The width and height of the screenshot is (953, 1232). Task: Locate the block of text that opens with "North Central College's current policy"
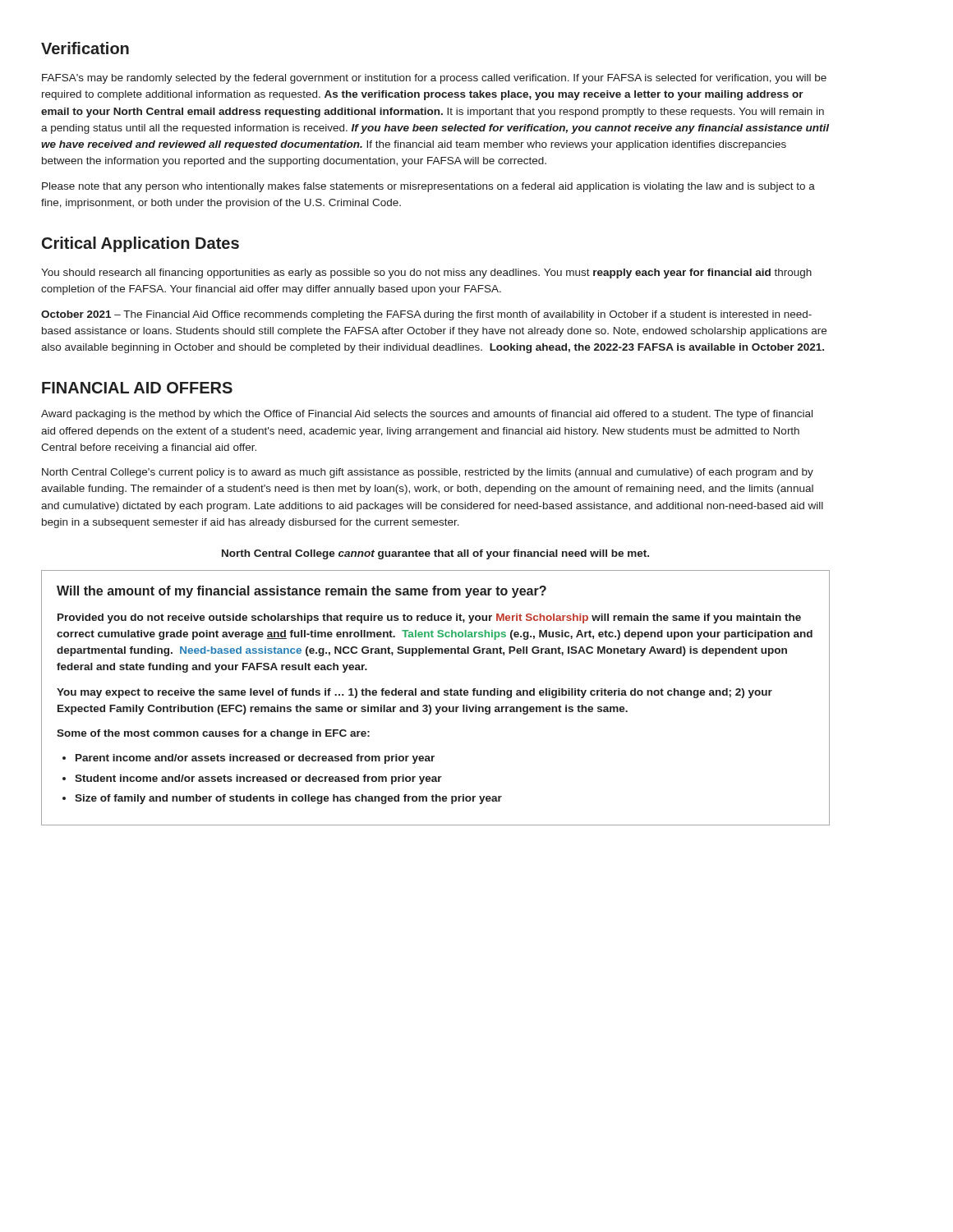tap(435, 497)
